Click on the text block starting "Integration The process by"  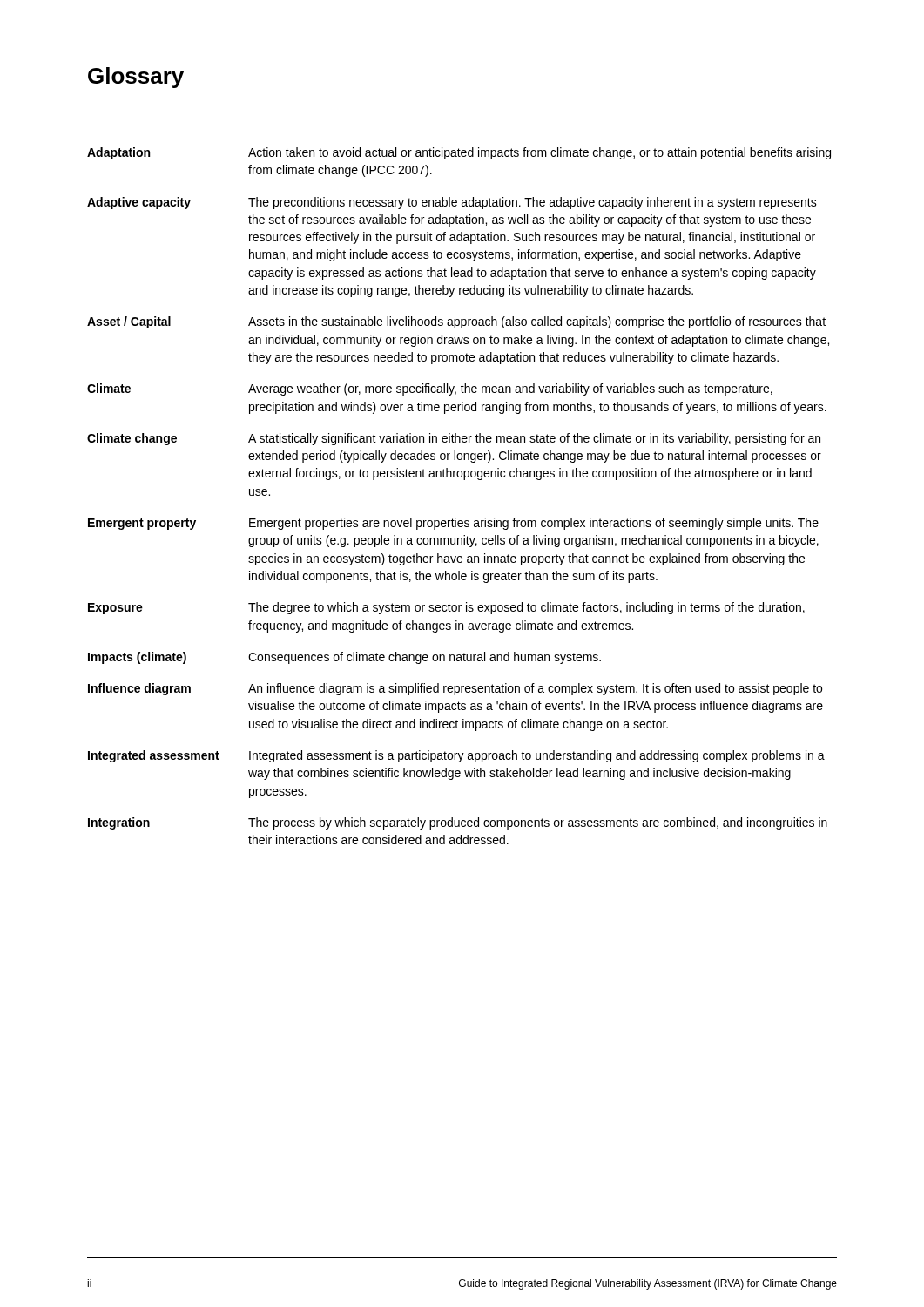(x=462, y=831)
